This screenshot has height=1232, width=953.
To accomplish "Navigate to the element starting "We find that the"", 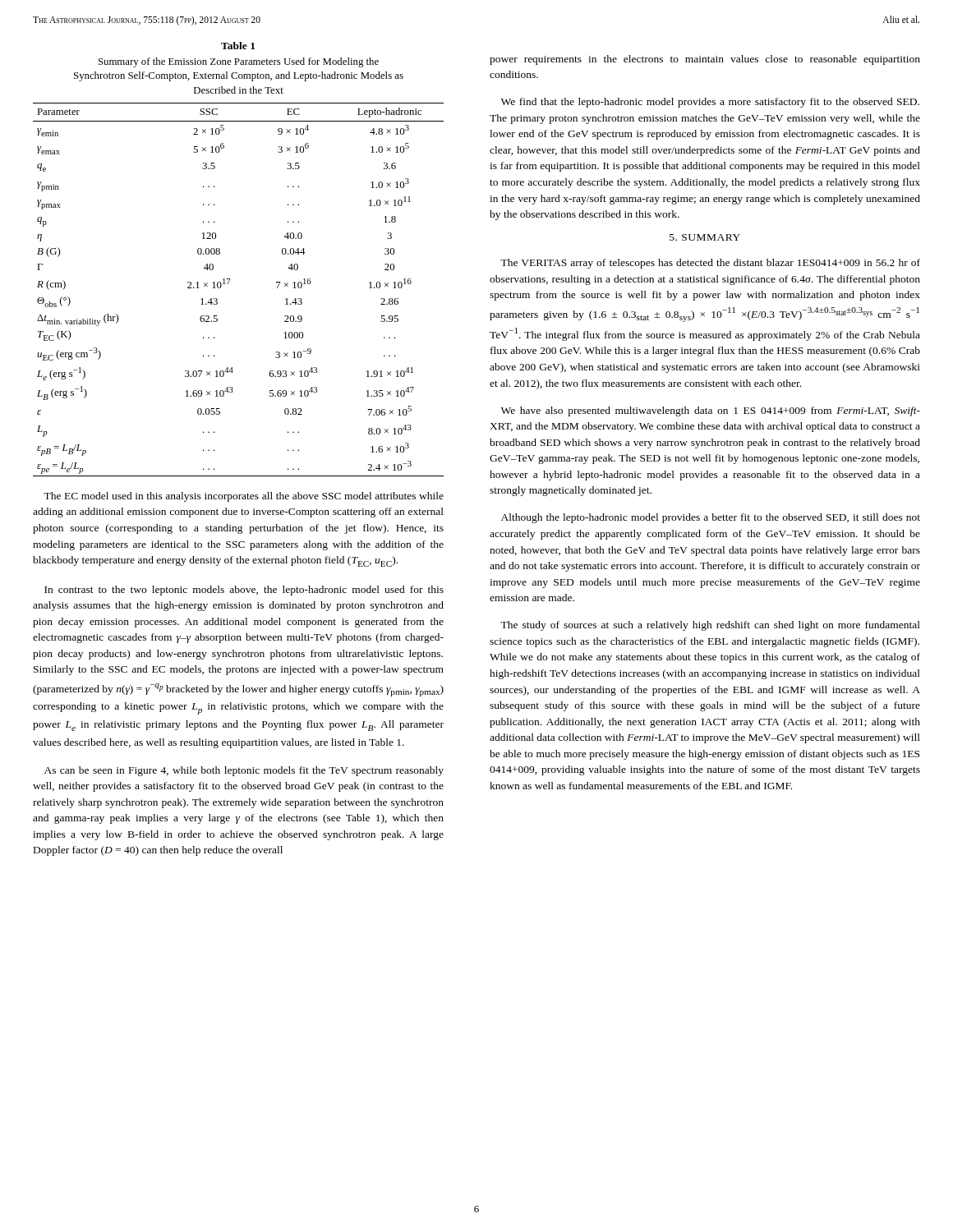I will click(705, 158).
